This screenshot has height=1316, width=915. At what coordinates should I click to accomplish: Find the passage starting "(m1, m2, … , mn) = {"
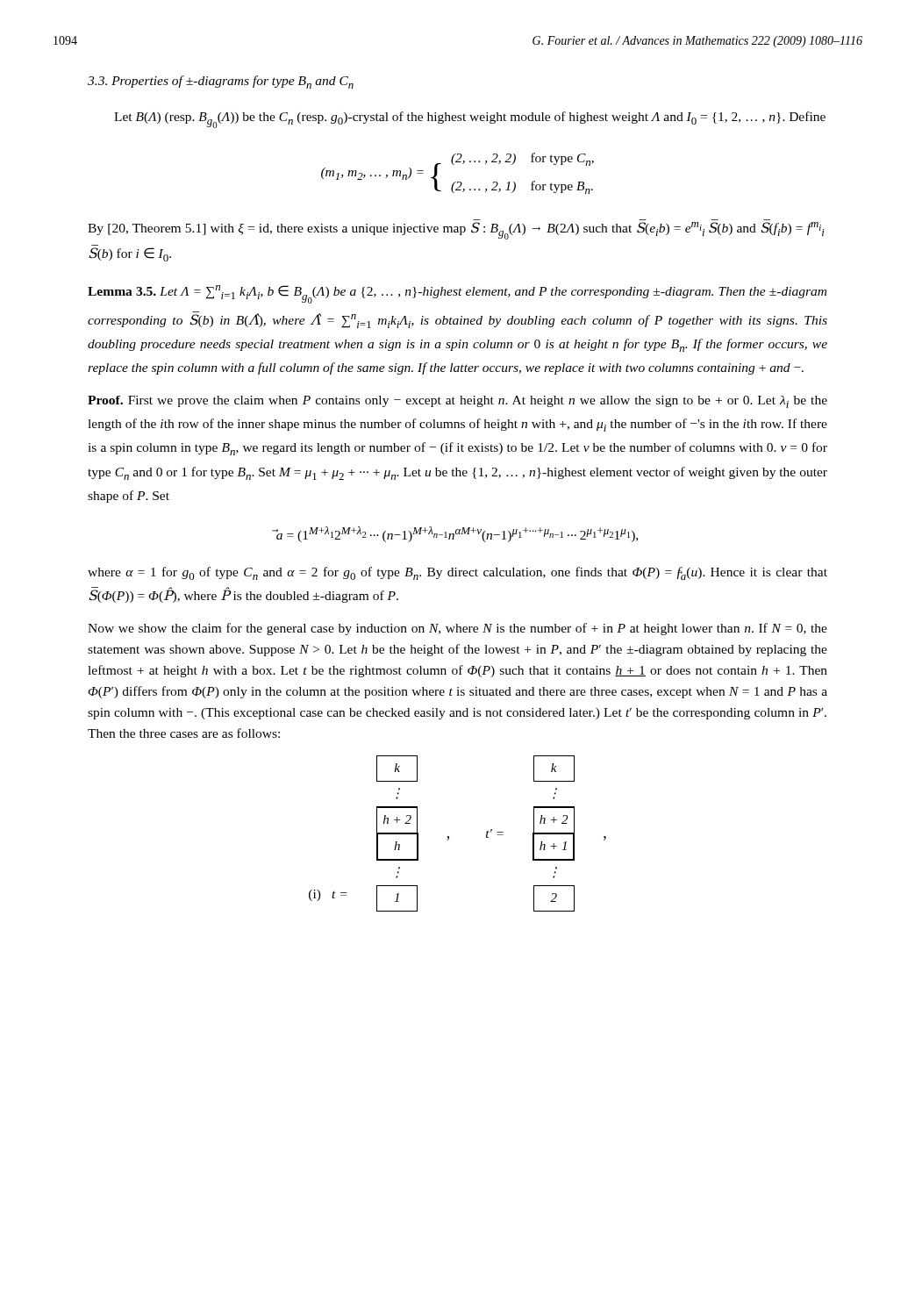(x=458, y=173)
